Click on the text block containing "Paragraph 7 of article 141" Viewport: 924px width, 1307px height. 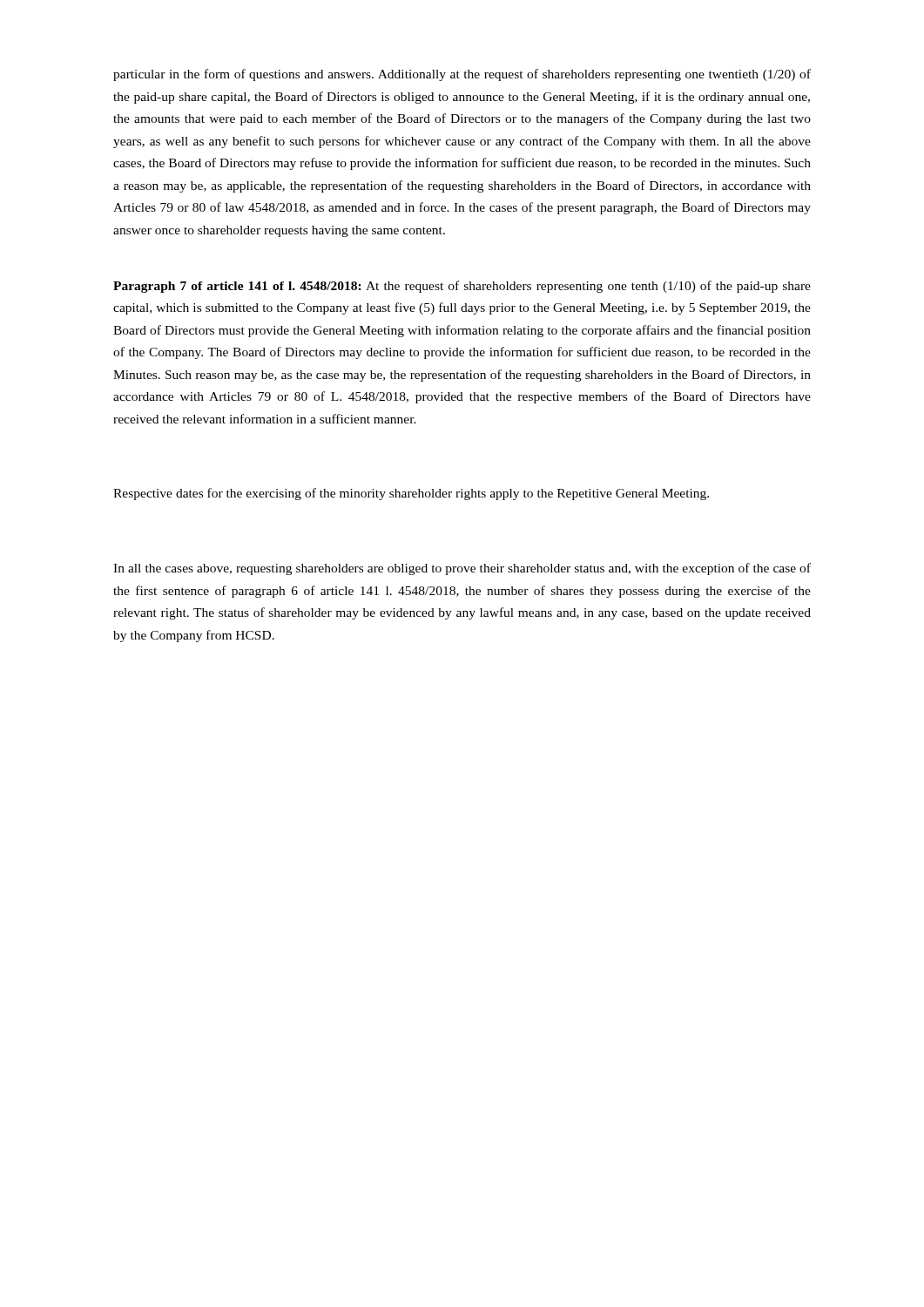(x=462, y=352)
